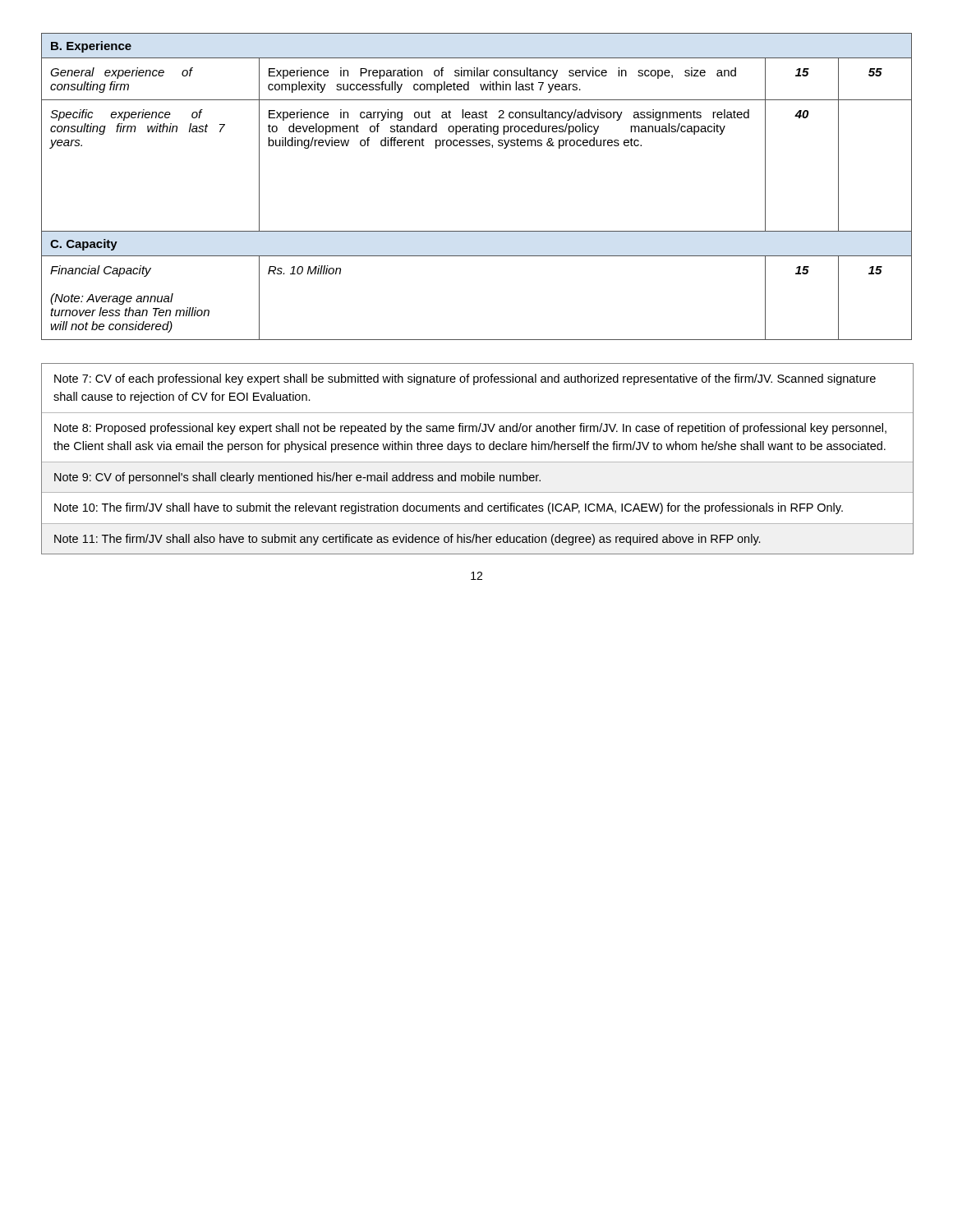The image size is (953, 1232).
Task: Click on the text block containing "Note 9: CV"
Action: (x=298, y=477)
